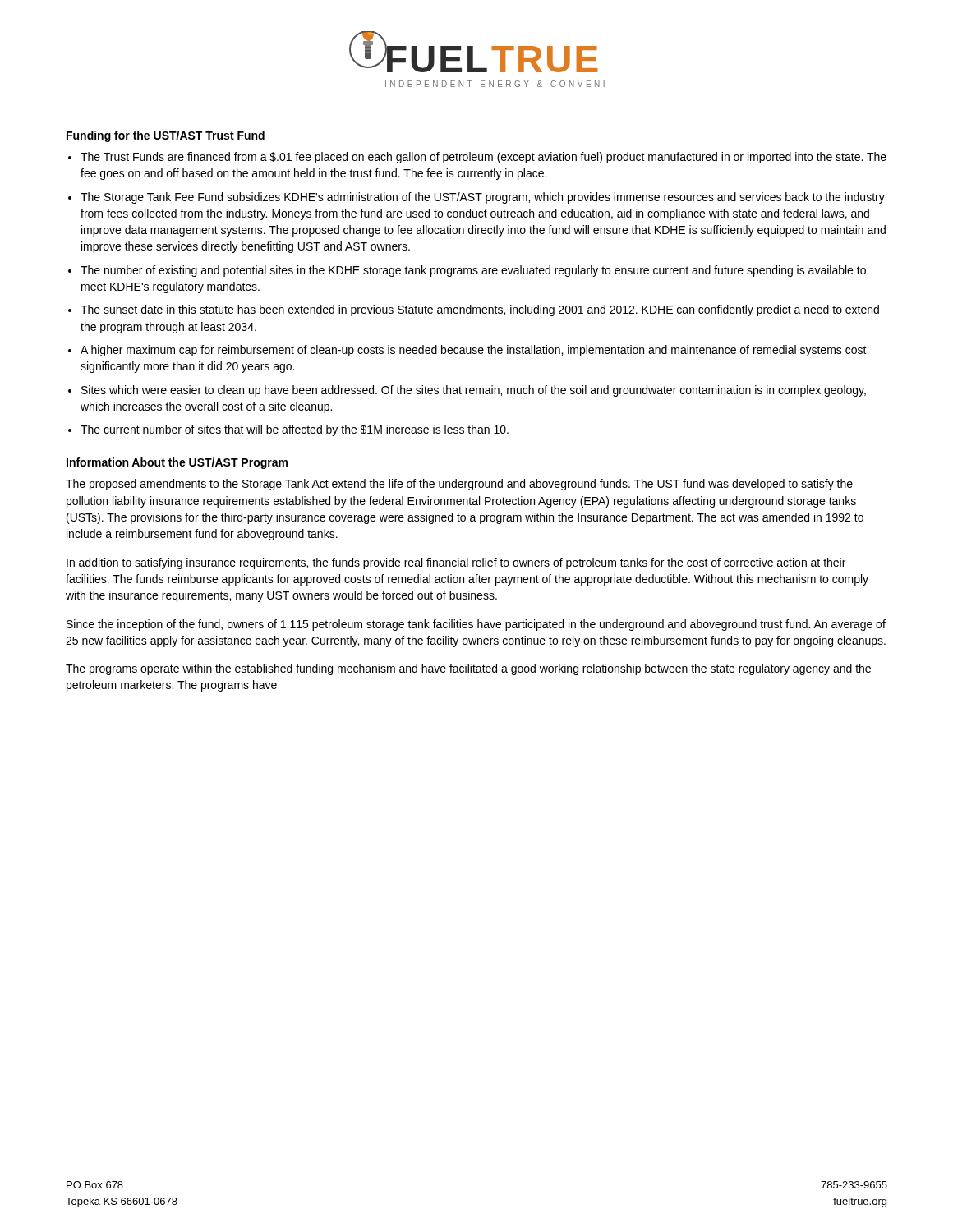Click on the section header that says "Funding for the UST/AST"
This screenshot has width=953, height=1232.
(165, 136)
